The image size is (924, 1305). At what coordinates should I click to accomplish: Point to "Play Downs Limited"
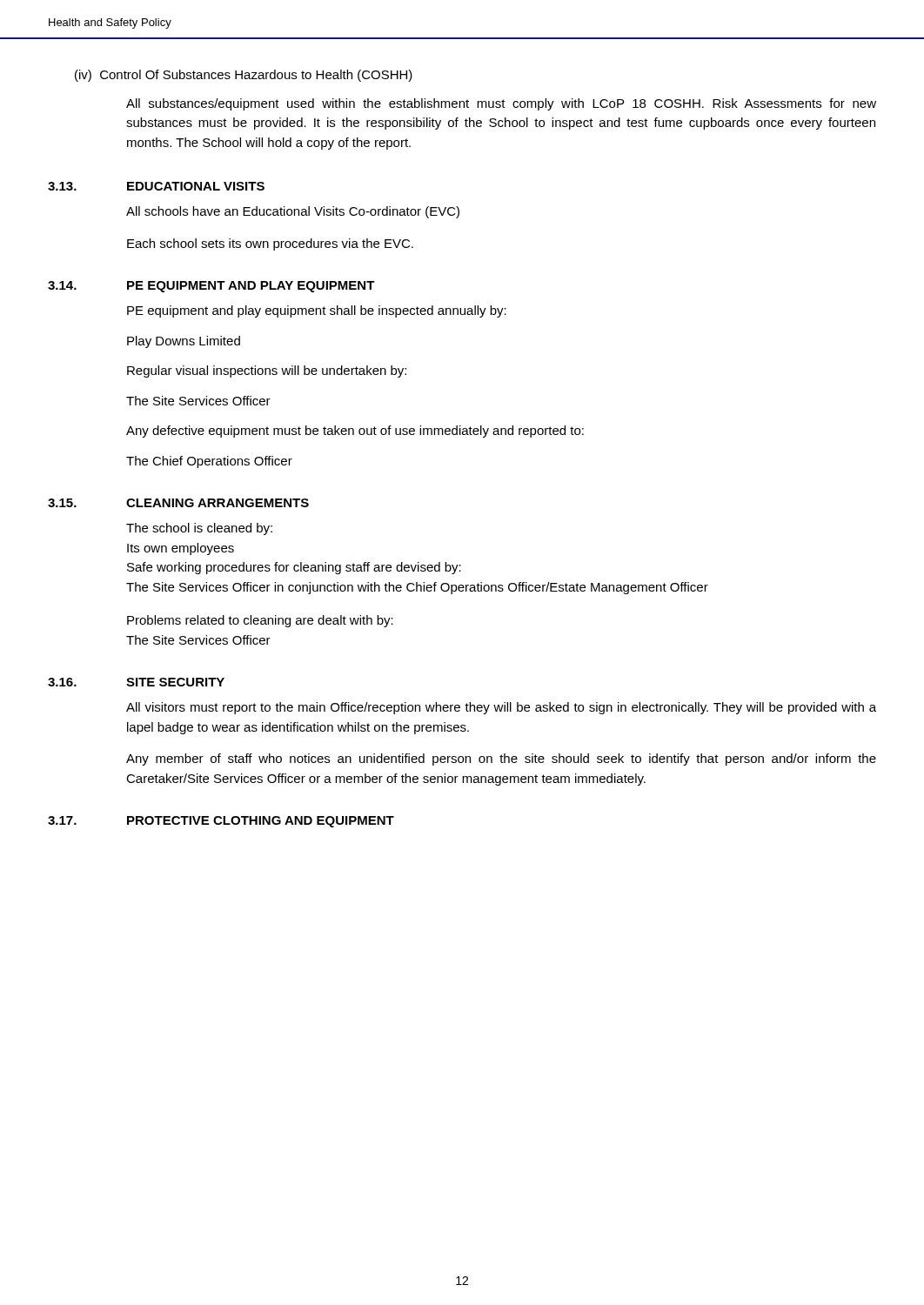[183, 340]
